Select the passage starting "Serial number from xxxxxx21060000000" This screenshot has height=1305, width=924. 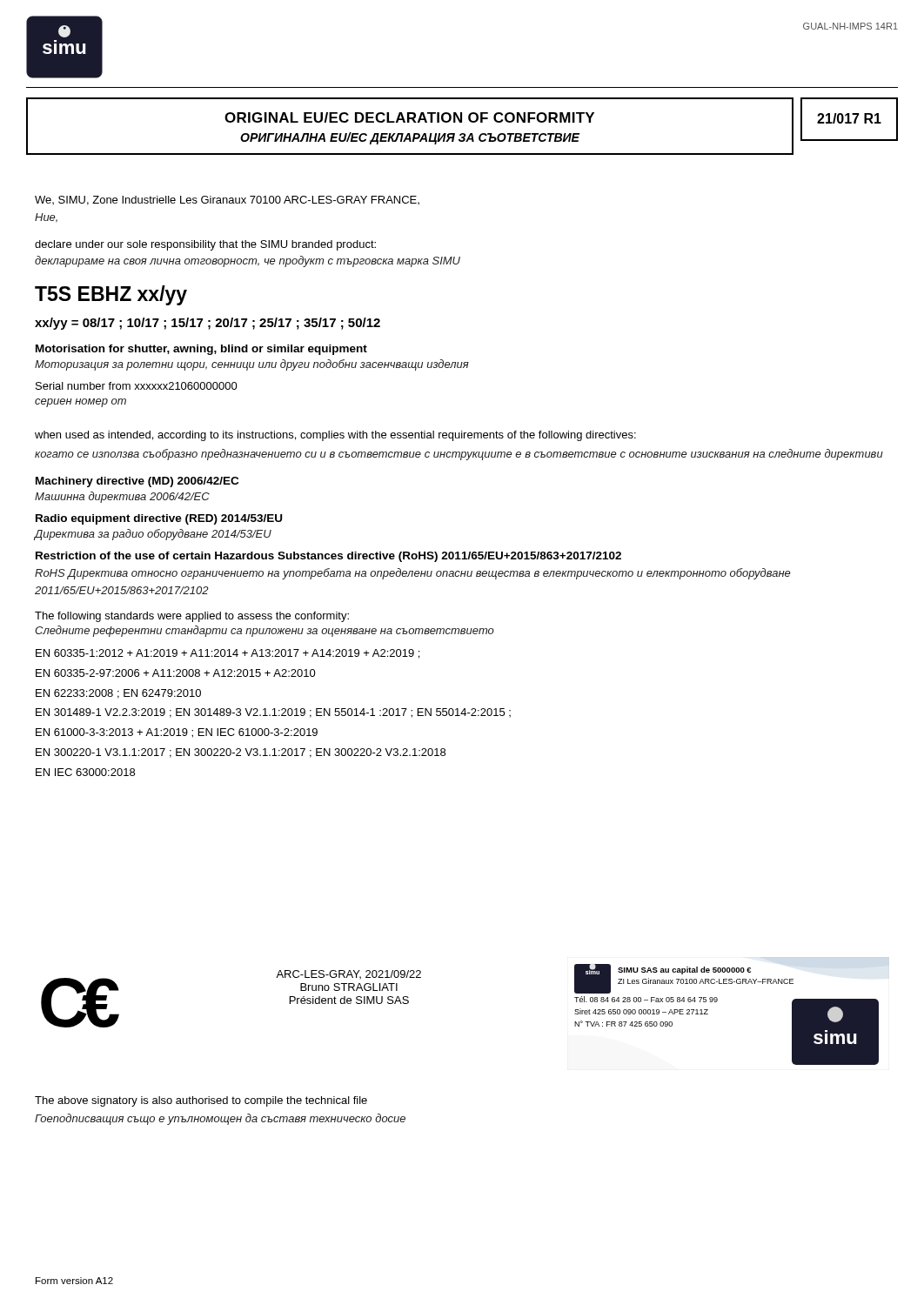coord(136,386)
